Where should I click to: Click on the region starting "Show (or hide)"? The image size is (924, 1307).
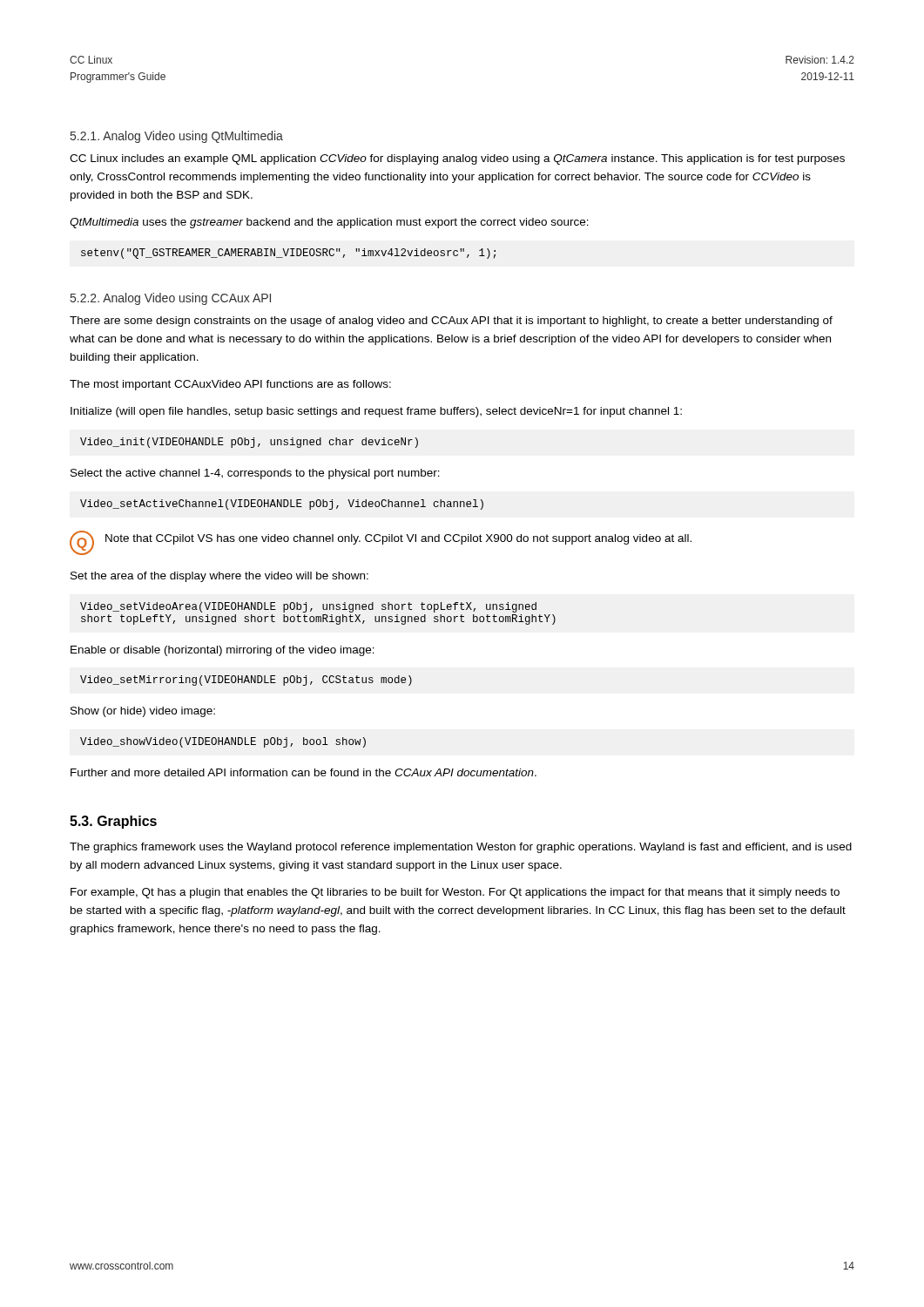point(143,711)
